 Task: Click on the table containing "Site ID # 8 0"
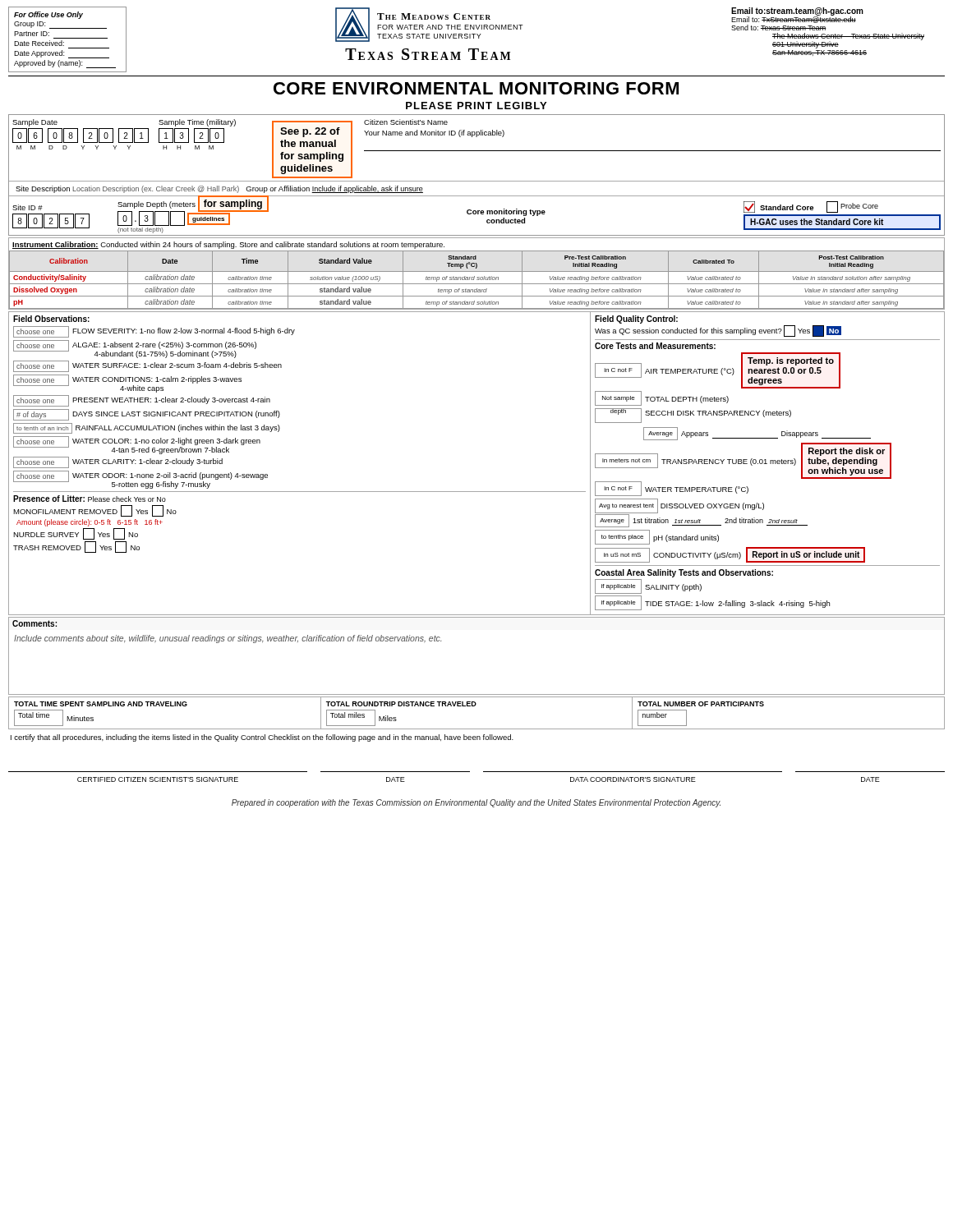pyautogui.click(x=476, y=215)
